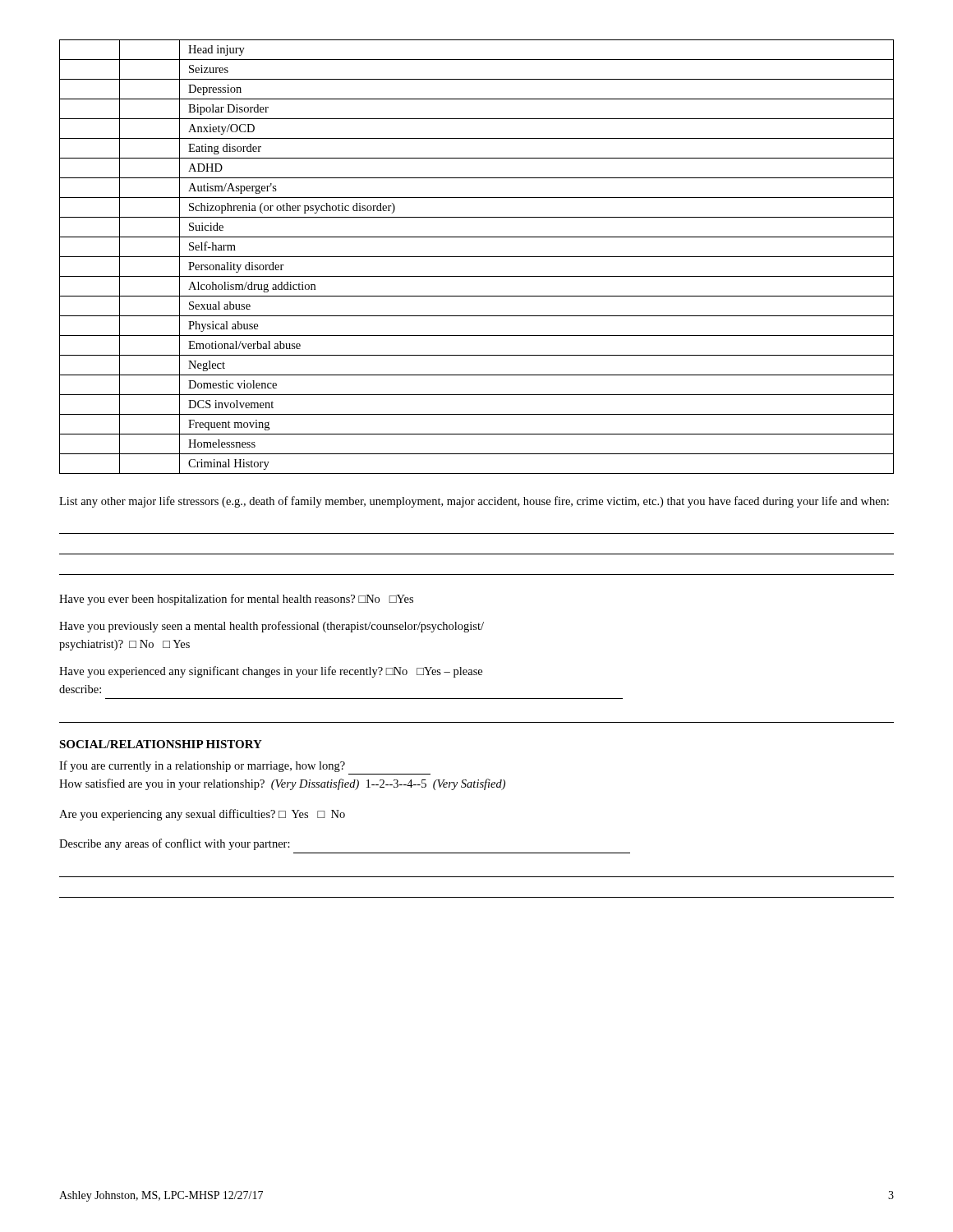This screenshot has height=1232, width=953.
Task: Click the passage that begins "Have you ever been hospitalization for mental health"
Action: pos(236,599)
